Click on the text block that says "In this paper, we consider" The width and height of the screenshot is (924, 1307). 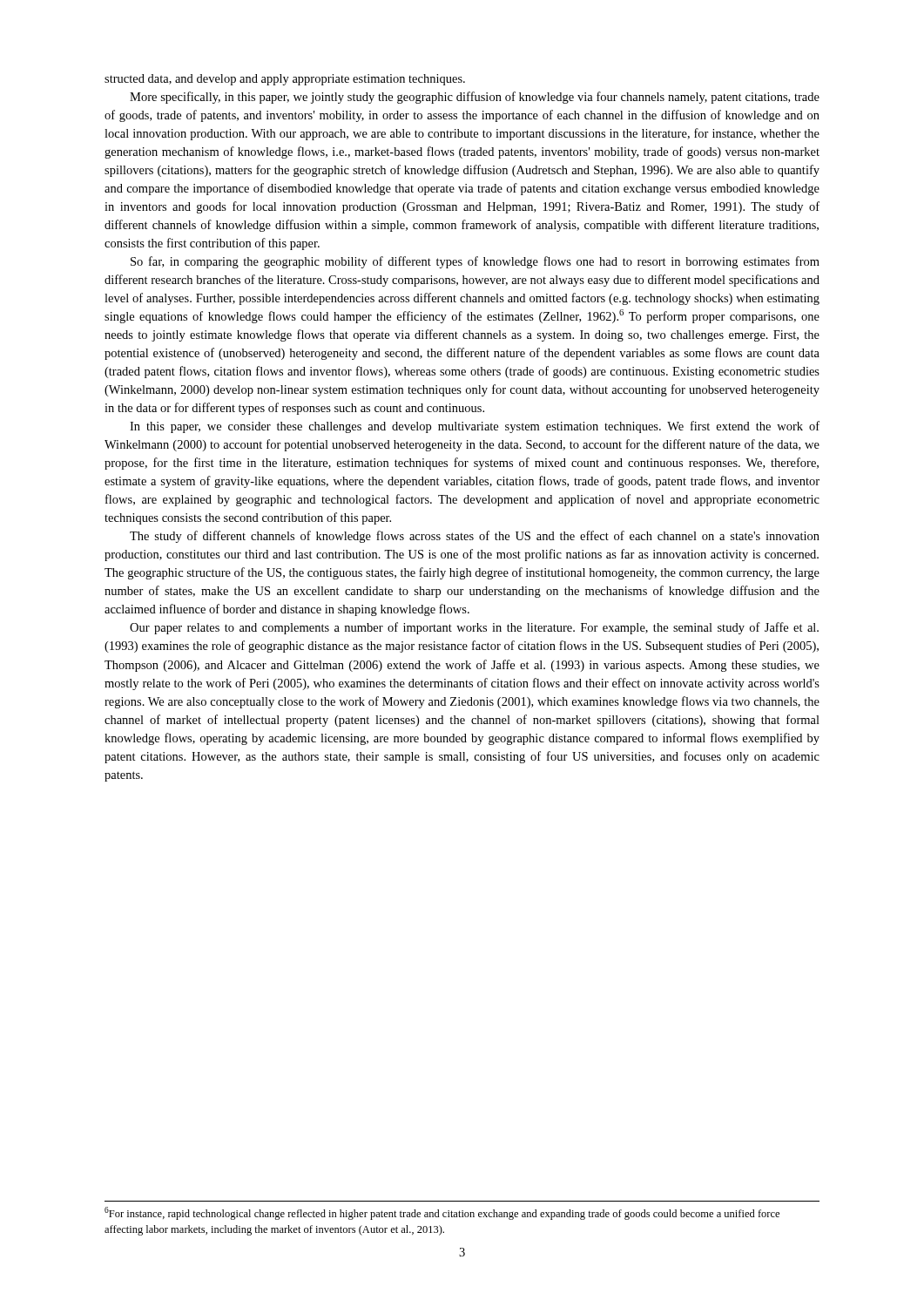tap(462, 473)
